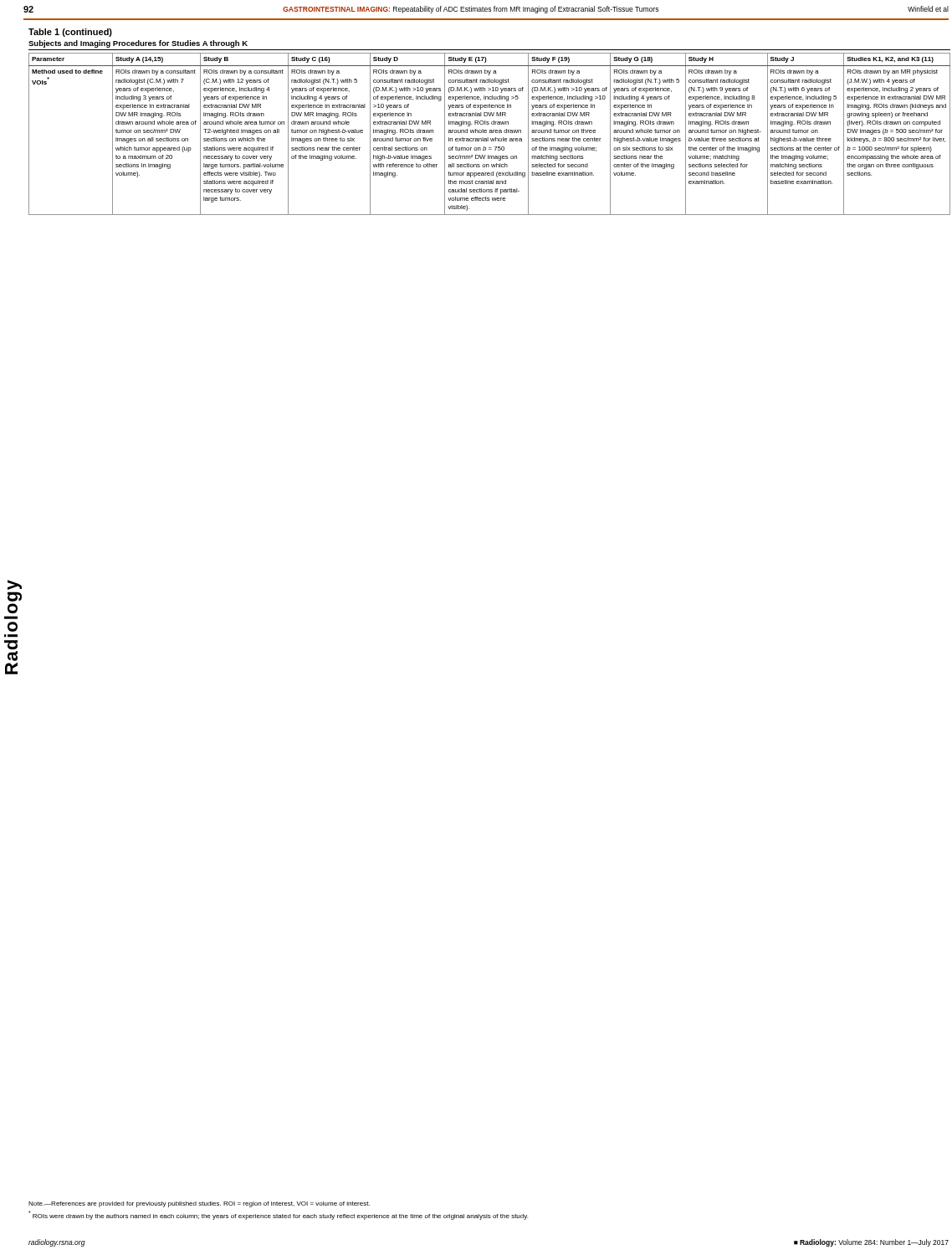Image resolution: width=952 pixels, height=1255 pixels.
Task: Locate the table
Action: point(489,121)
